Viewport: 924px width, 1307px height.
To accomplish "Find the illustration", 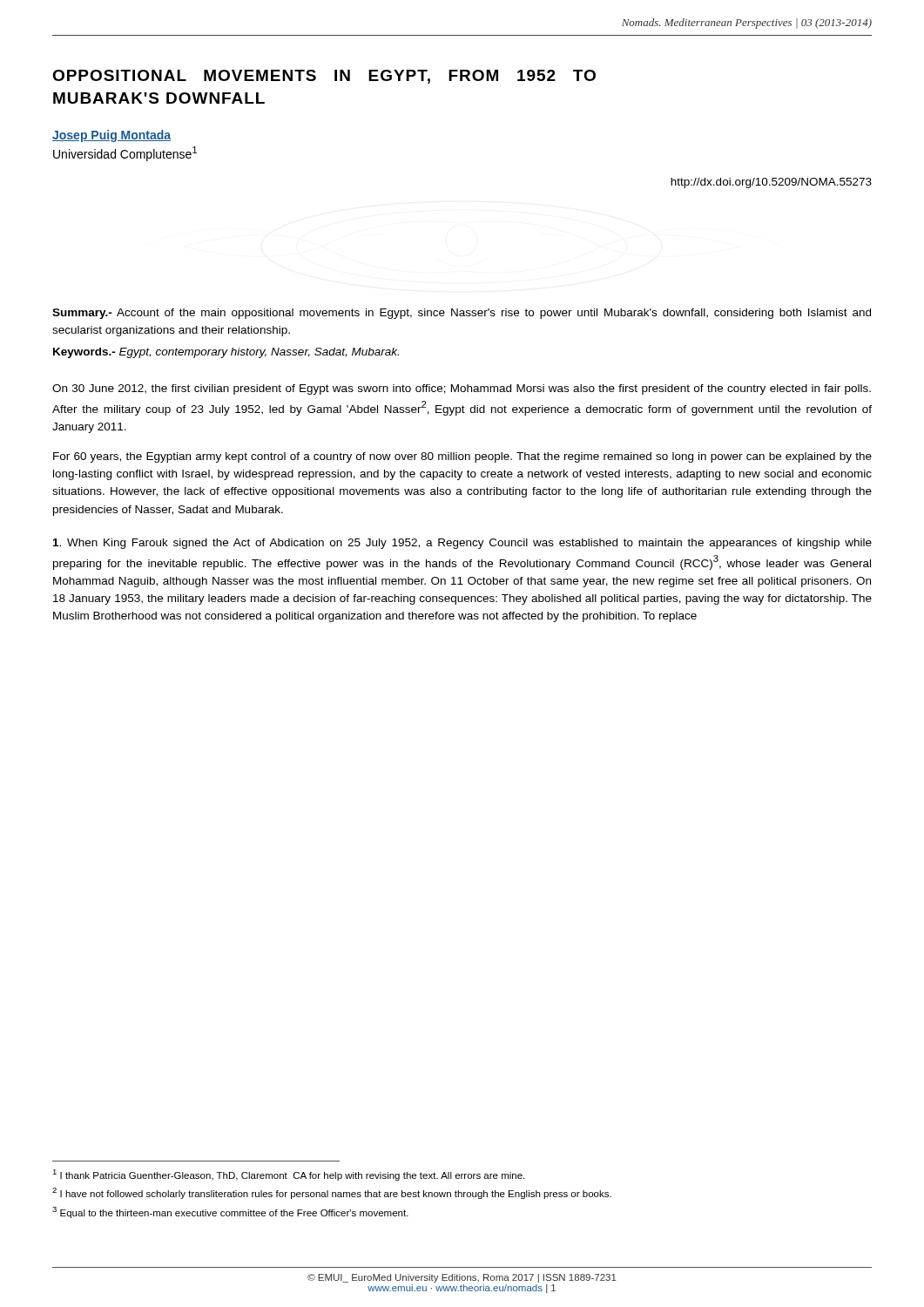I will pyautogui.click(x=462, y=247).
